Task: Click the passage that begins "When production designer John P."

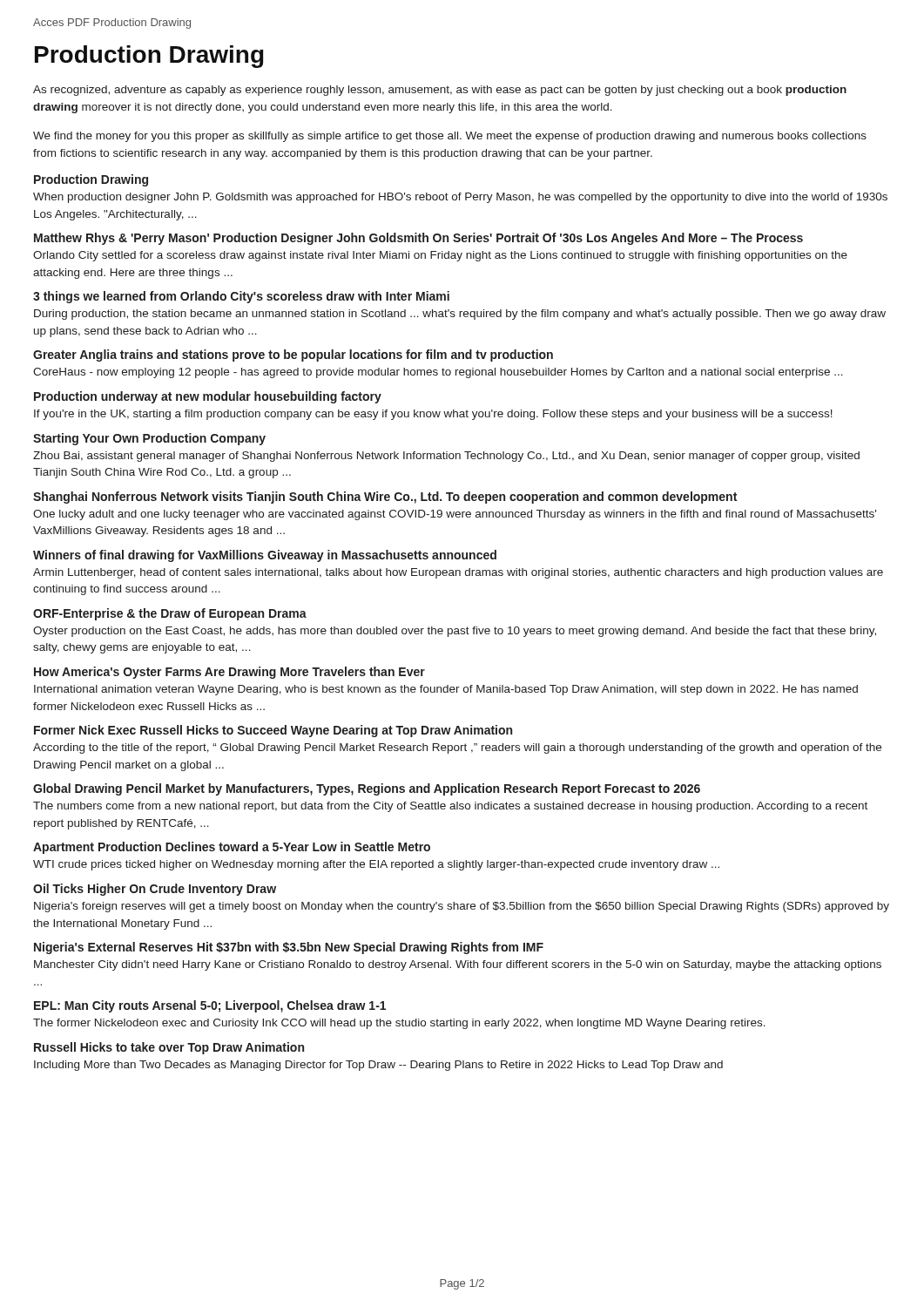Action: coord(461,205)
